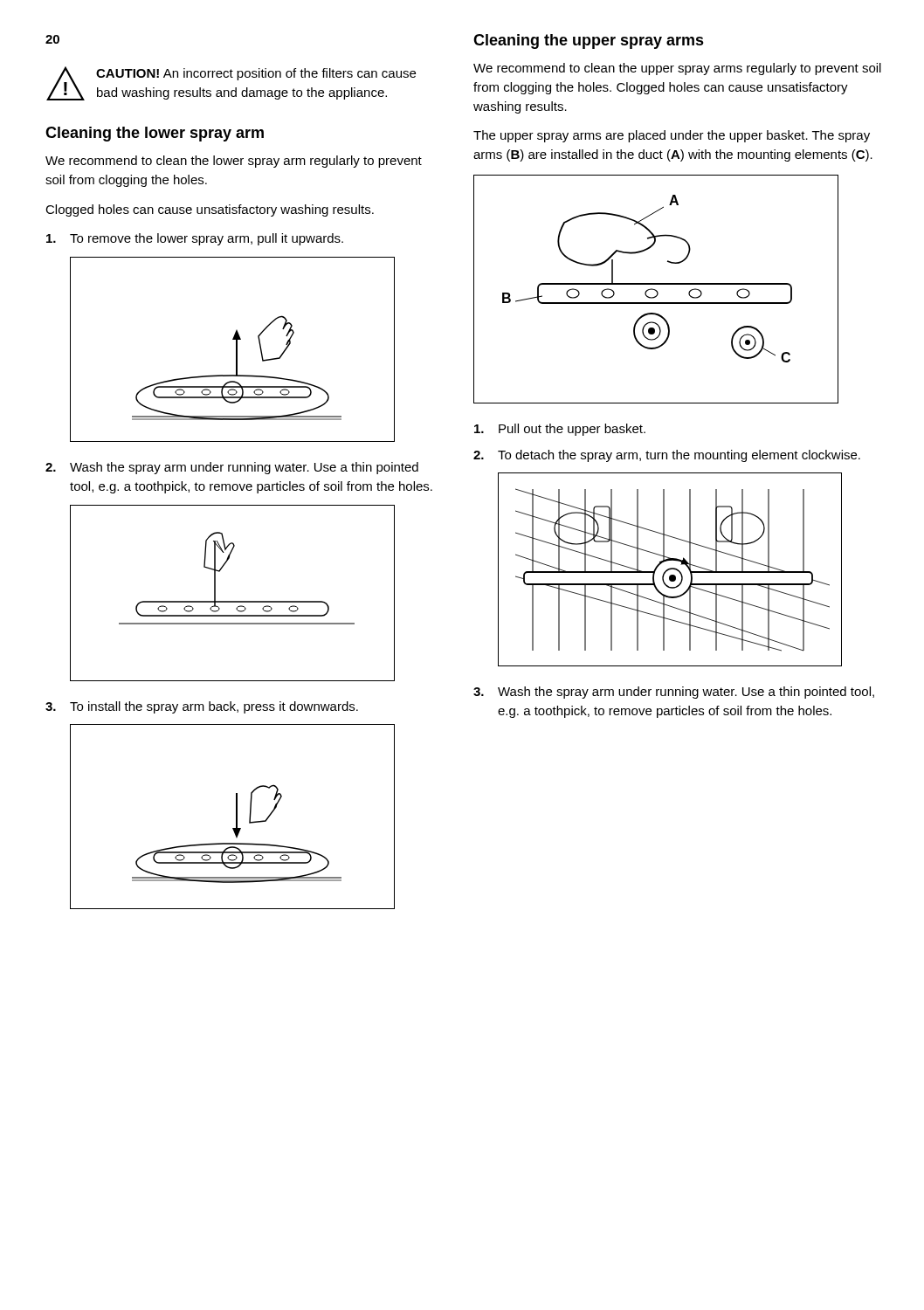Screen dimensions: 1310x924
Task: Locate the element starting "To remove the lower"
Action: 195,238
